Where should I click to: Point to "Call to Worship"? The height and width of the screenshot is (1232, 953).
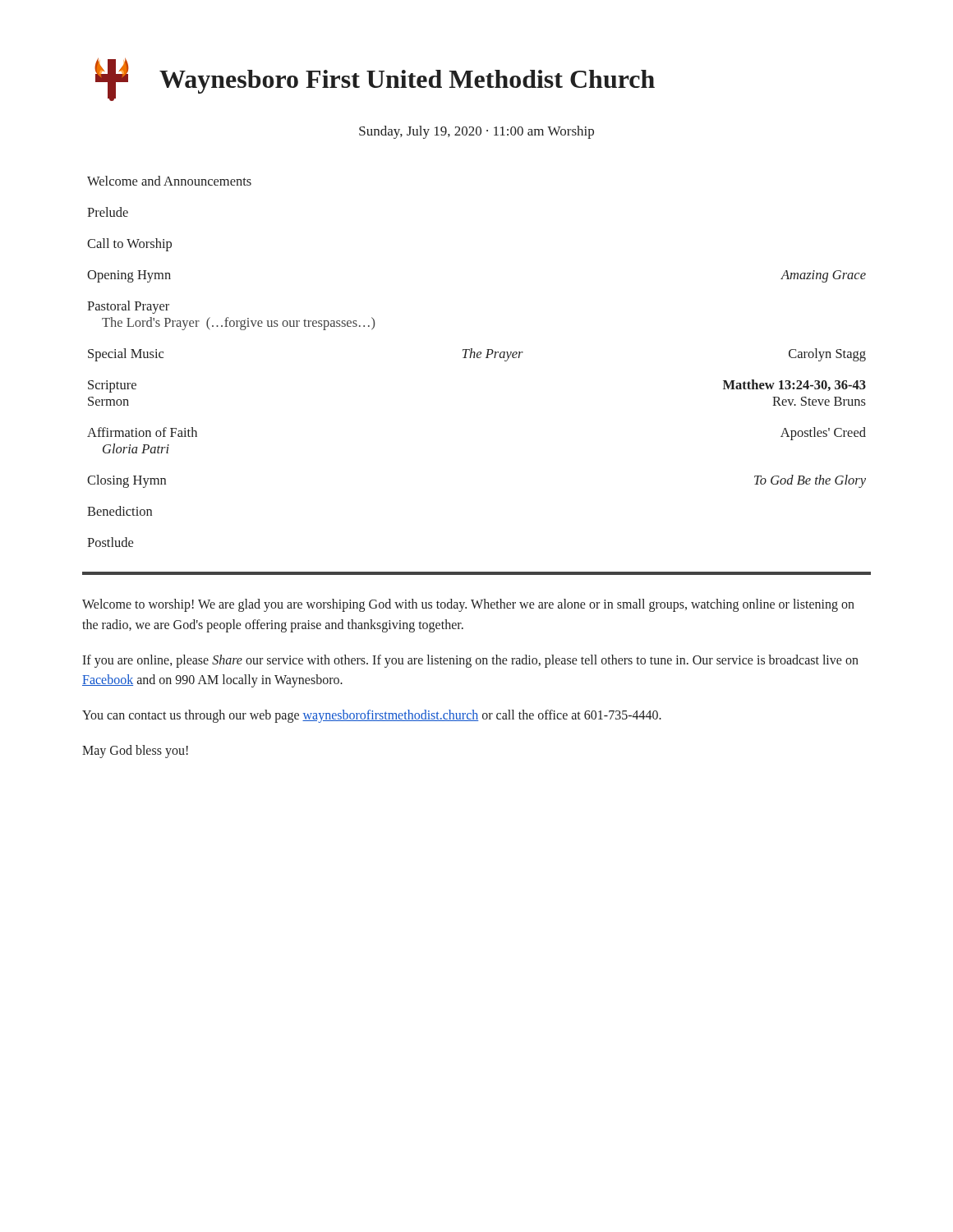[x=129, y=245]
